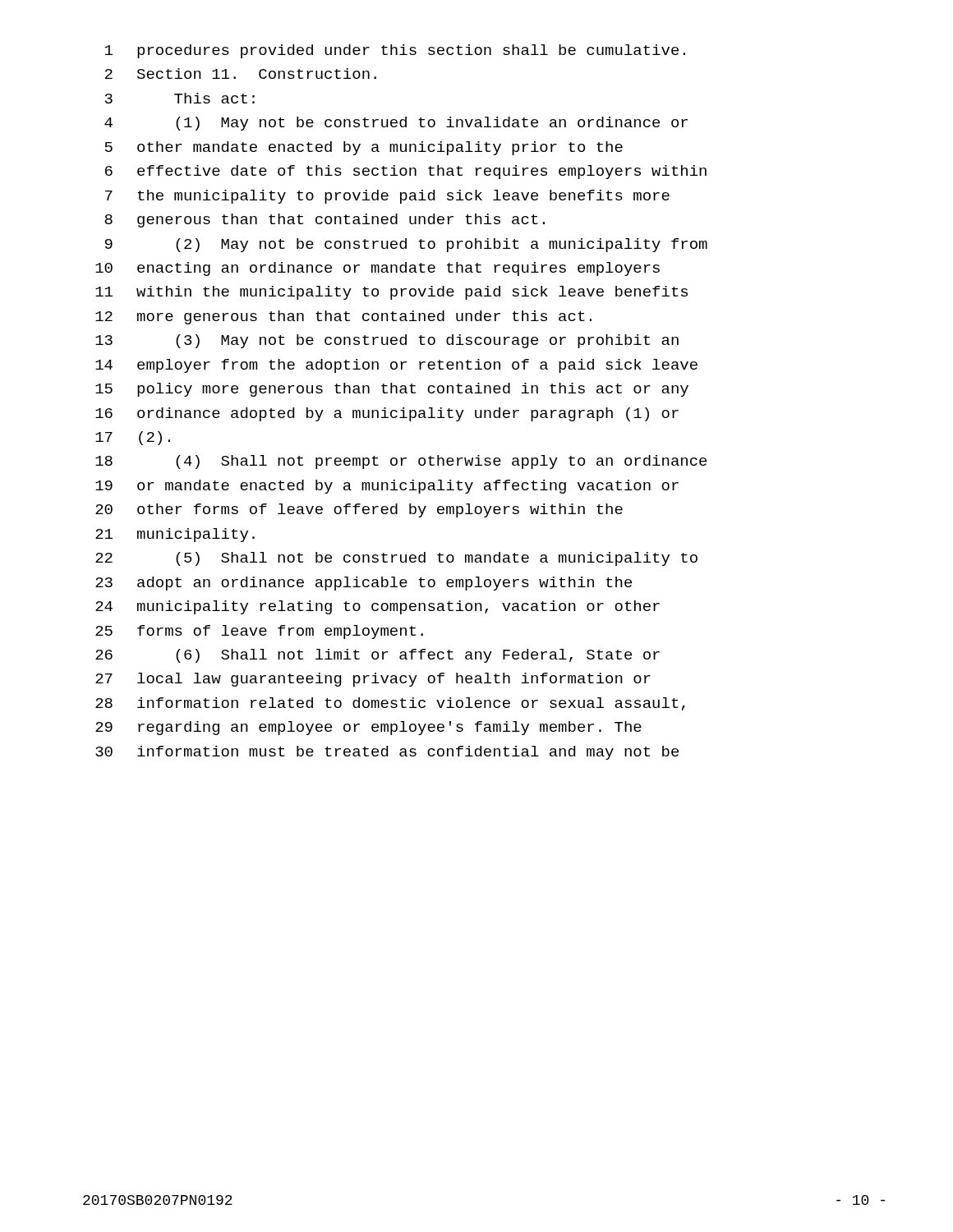Navigate to the region starting "21 municipality."
The image size is (953, 1232).
[175, 535]
